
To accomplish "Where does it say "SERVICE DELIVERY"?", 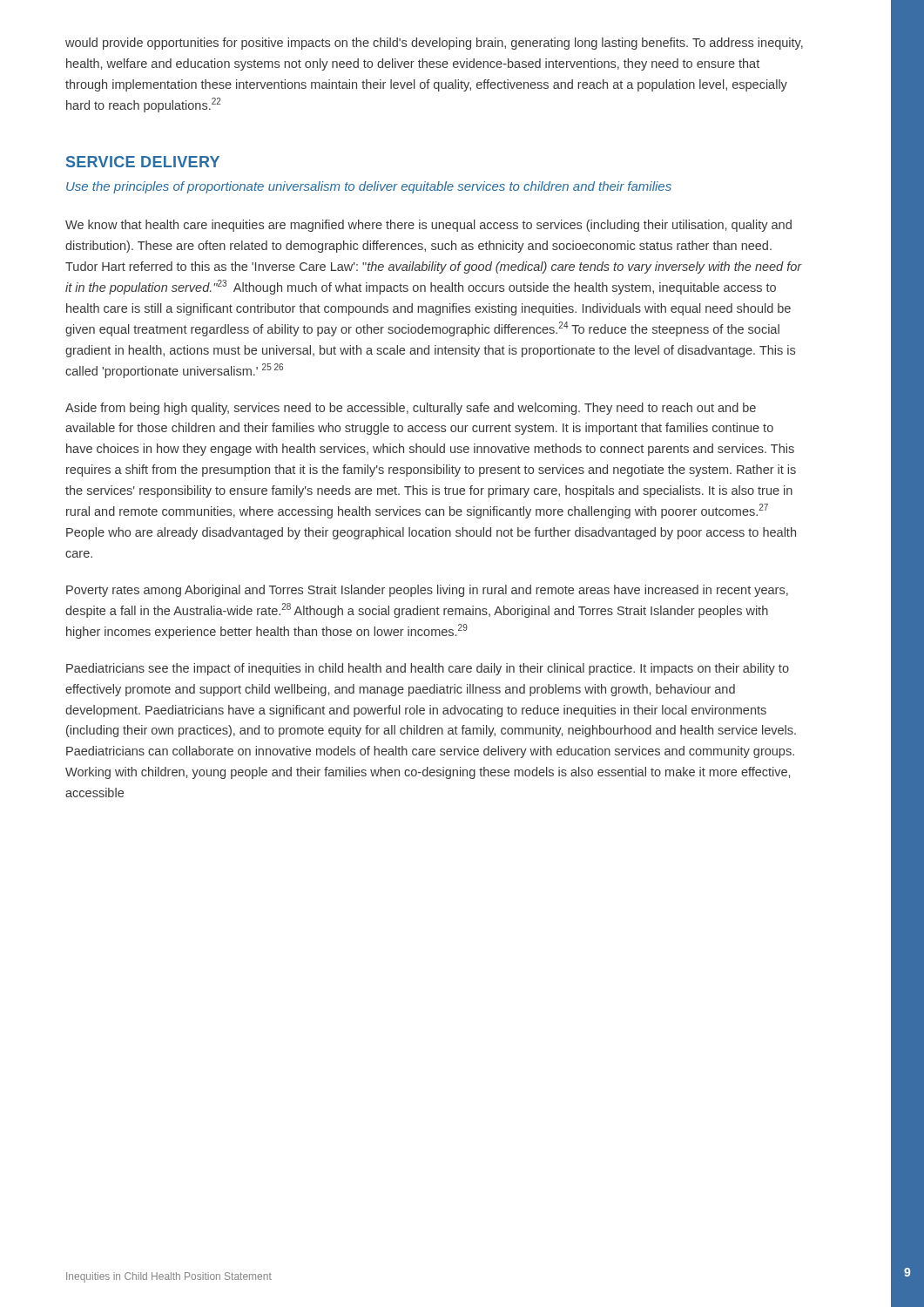I will [143, 162].
